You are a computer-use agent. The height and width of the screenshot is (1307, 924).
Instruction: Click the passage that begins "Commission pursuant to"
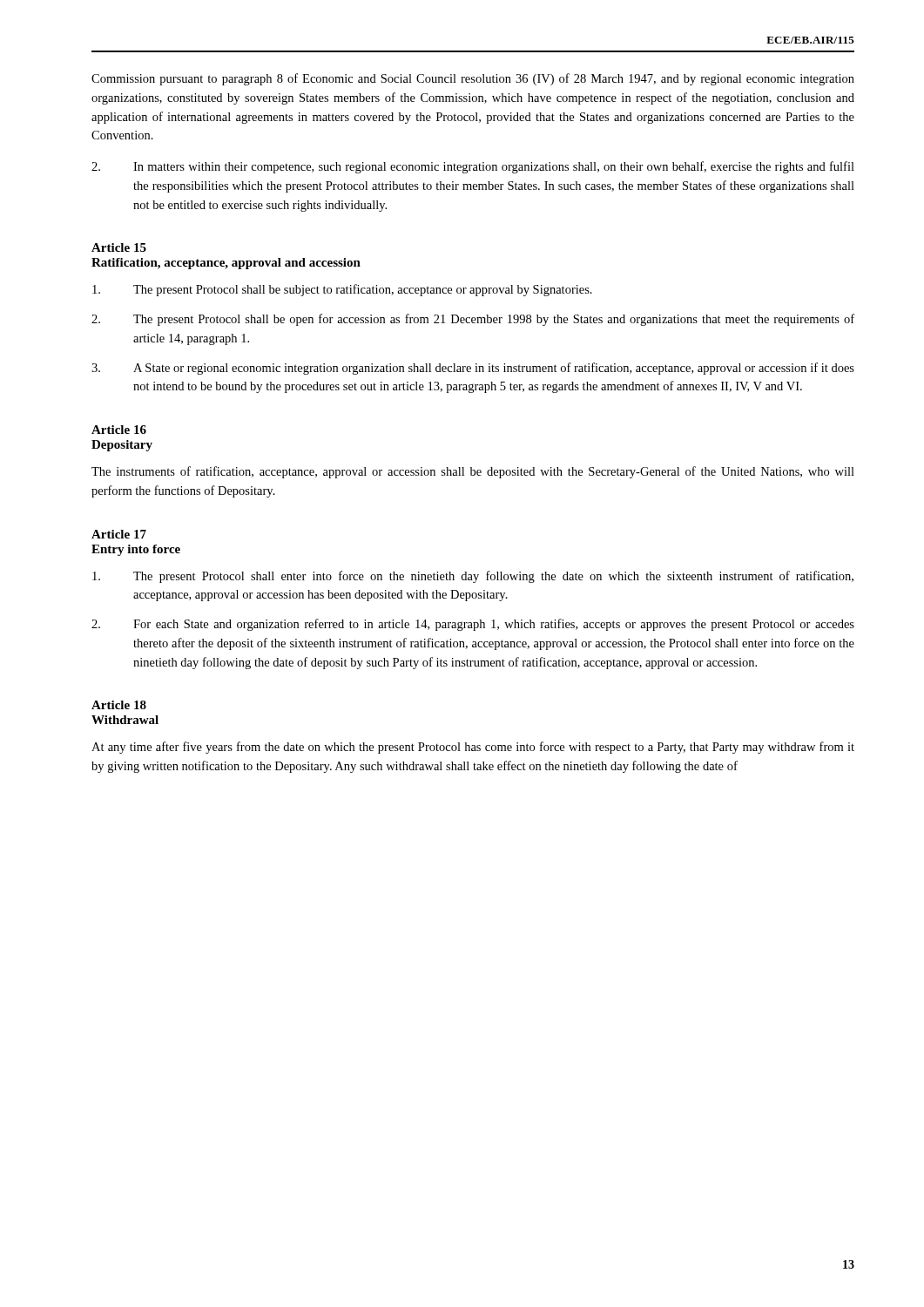coord(473,107)
